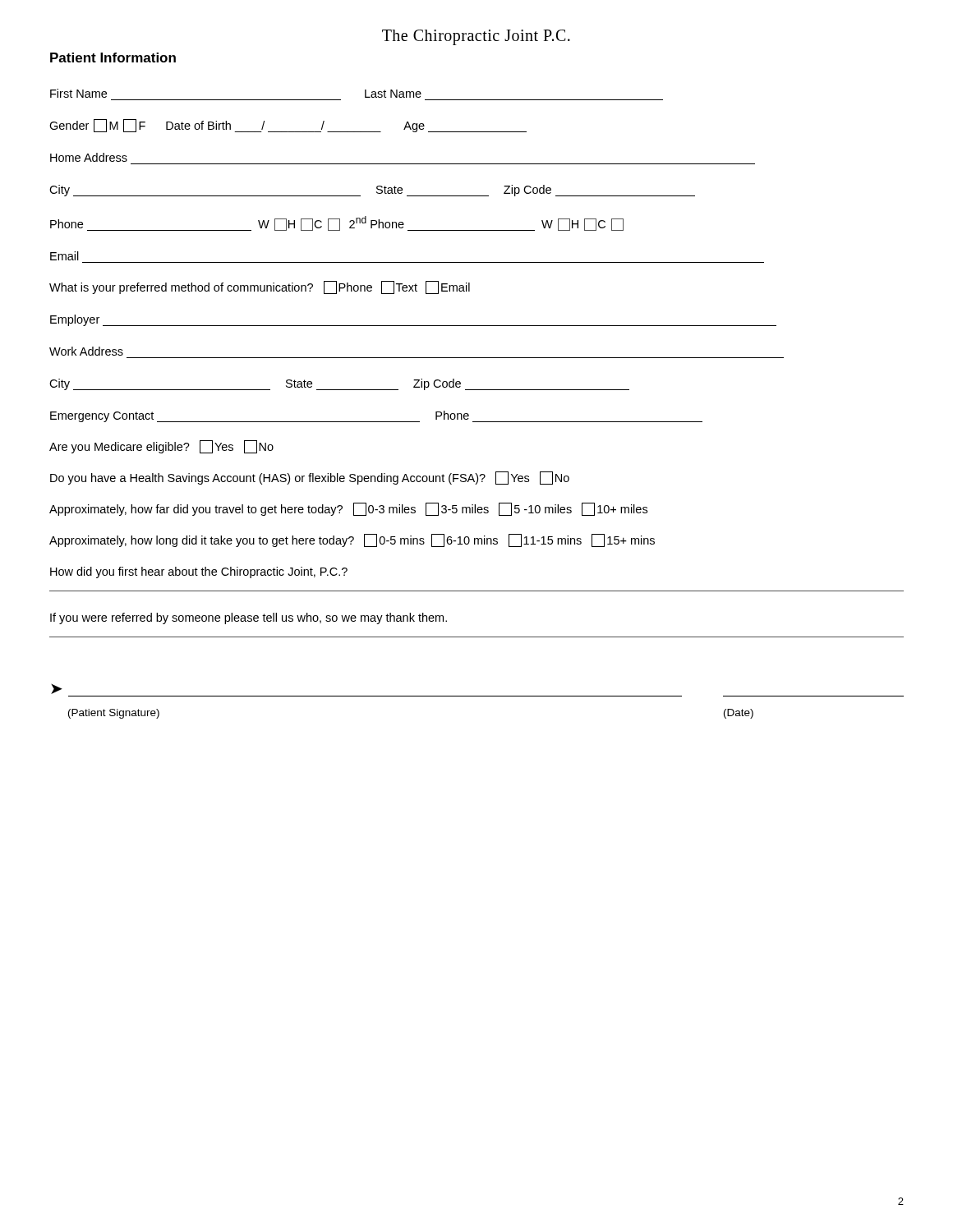Find the region starting "Phone W H C 2nd"
The height and width of the screenshot is (1232, 953).
point(336,222)
